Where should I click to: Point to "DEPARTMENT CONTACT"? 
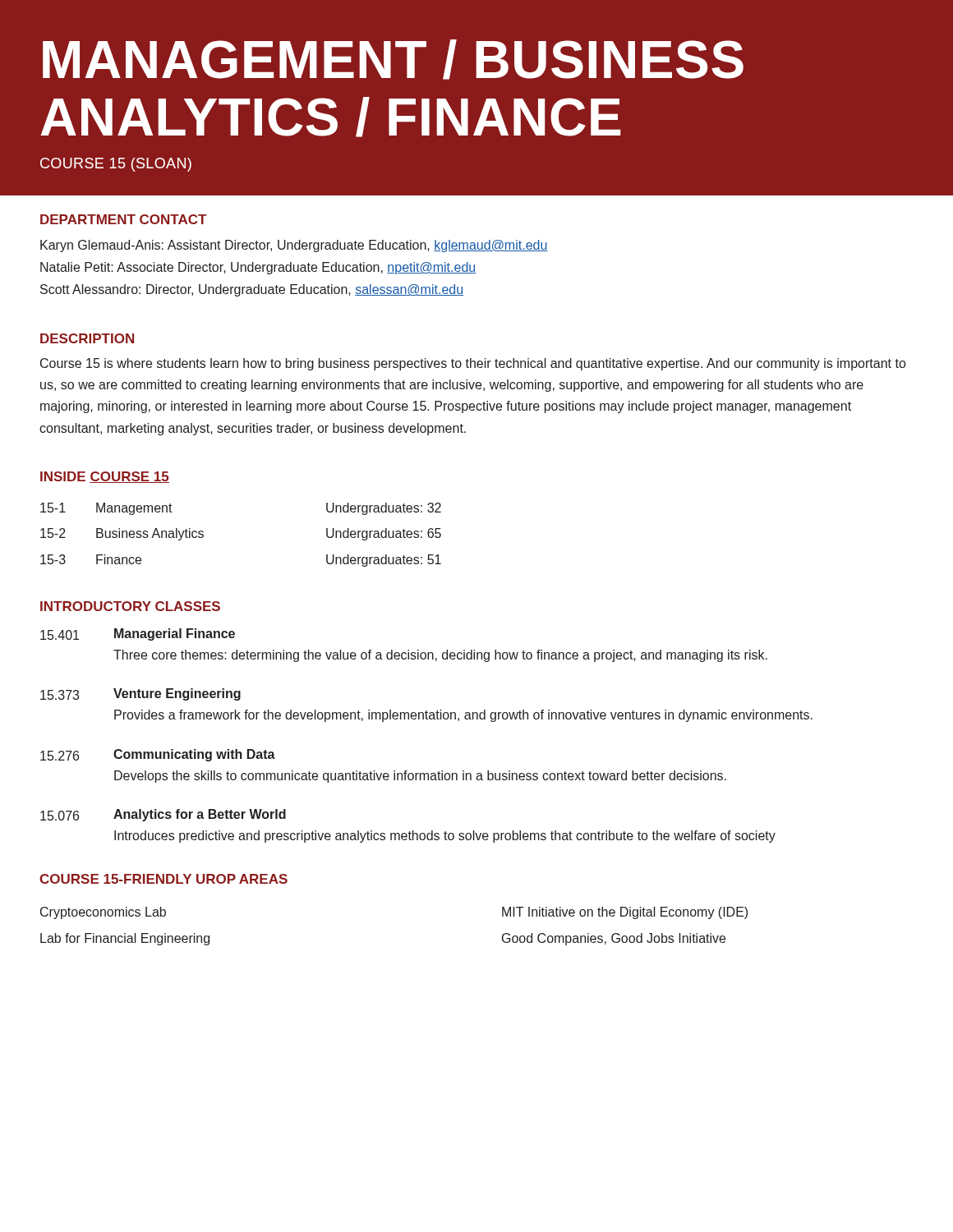point(123,220)
